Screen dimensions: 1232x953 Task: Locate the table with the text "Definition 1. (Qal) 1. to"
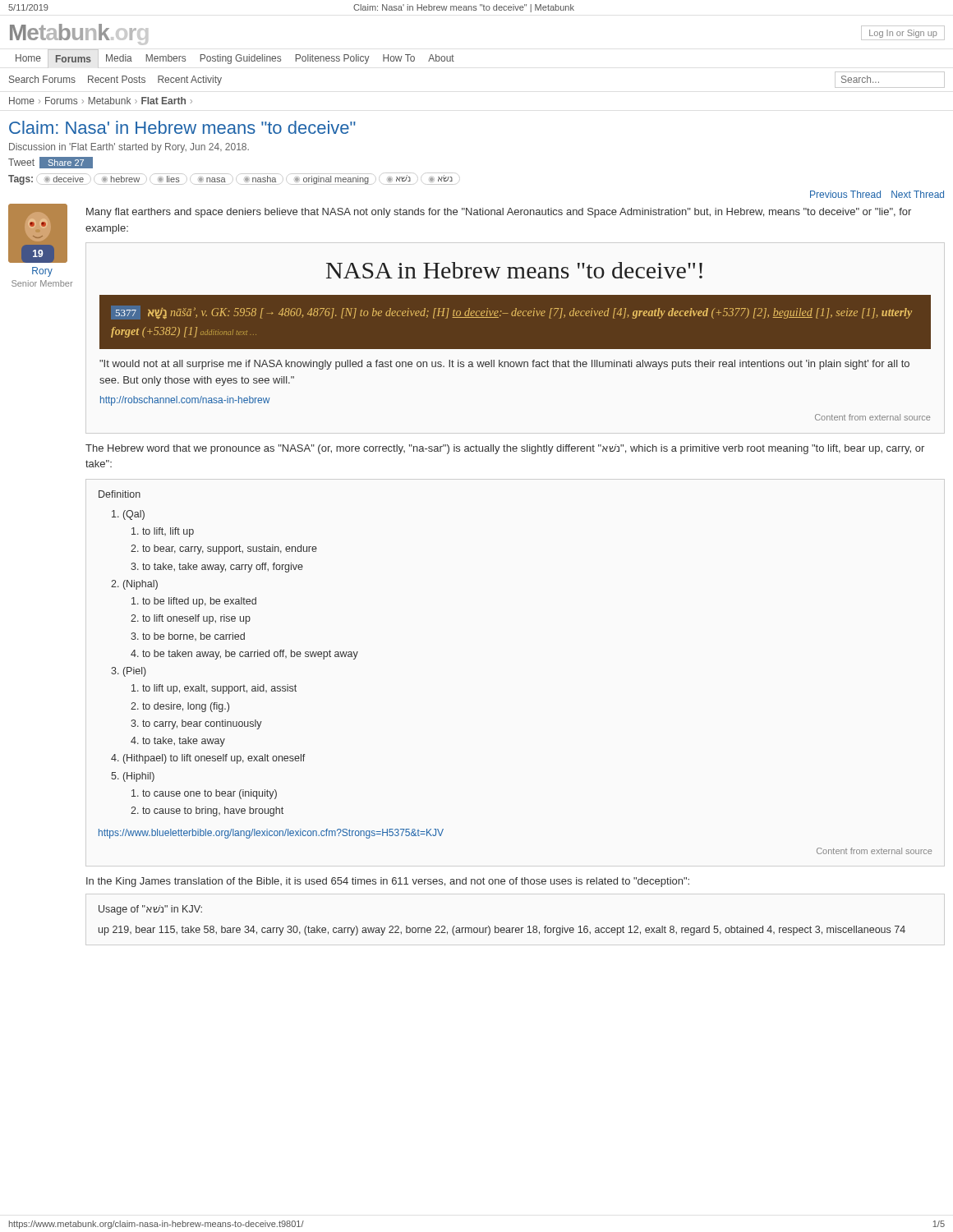[x=515, y=672]
